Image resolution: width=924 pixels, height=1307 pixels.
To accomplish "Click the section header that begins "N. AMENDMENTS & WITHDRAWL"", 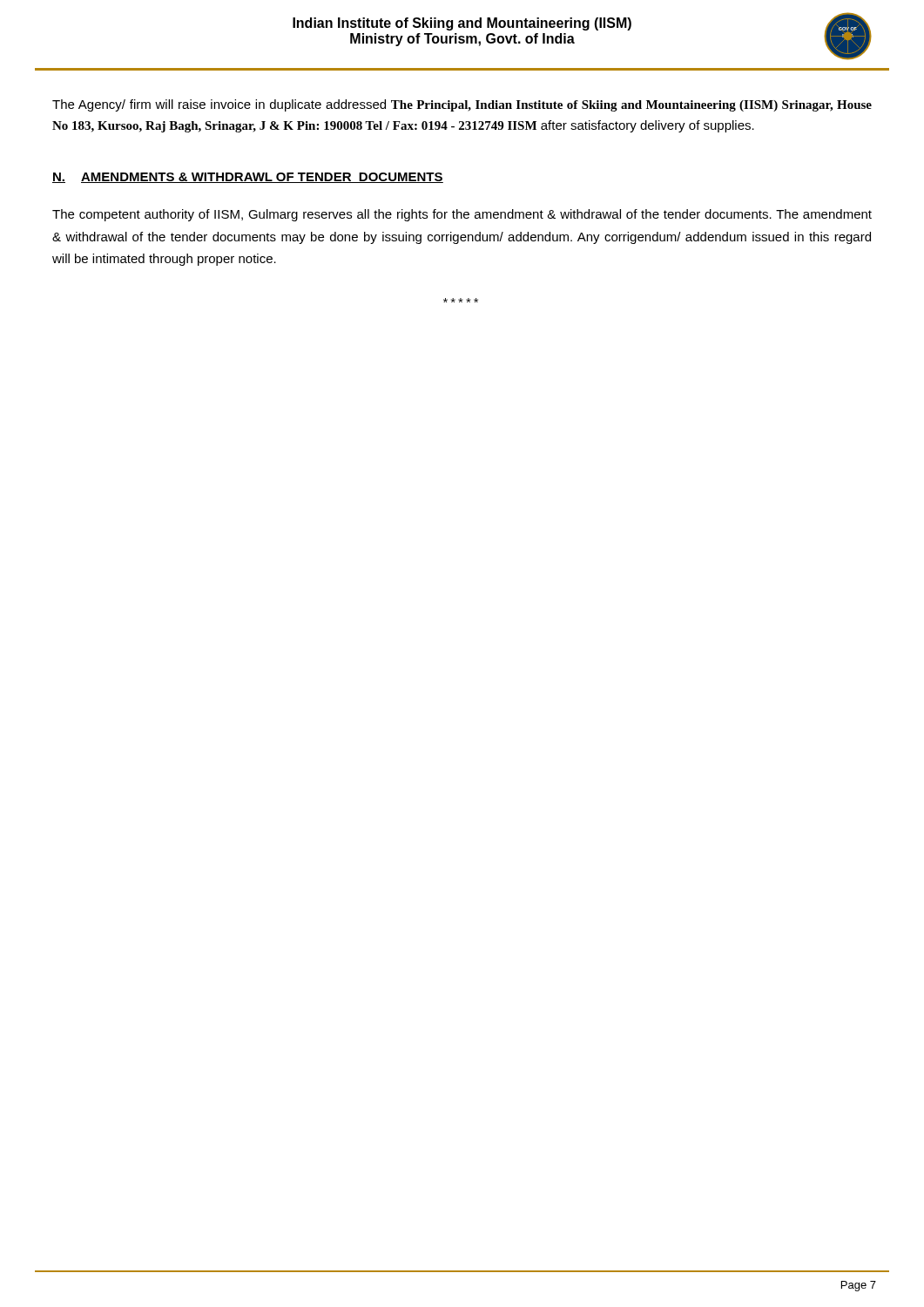I will coord(248,176).
